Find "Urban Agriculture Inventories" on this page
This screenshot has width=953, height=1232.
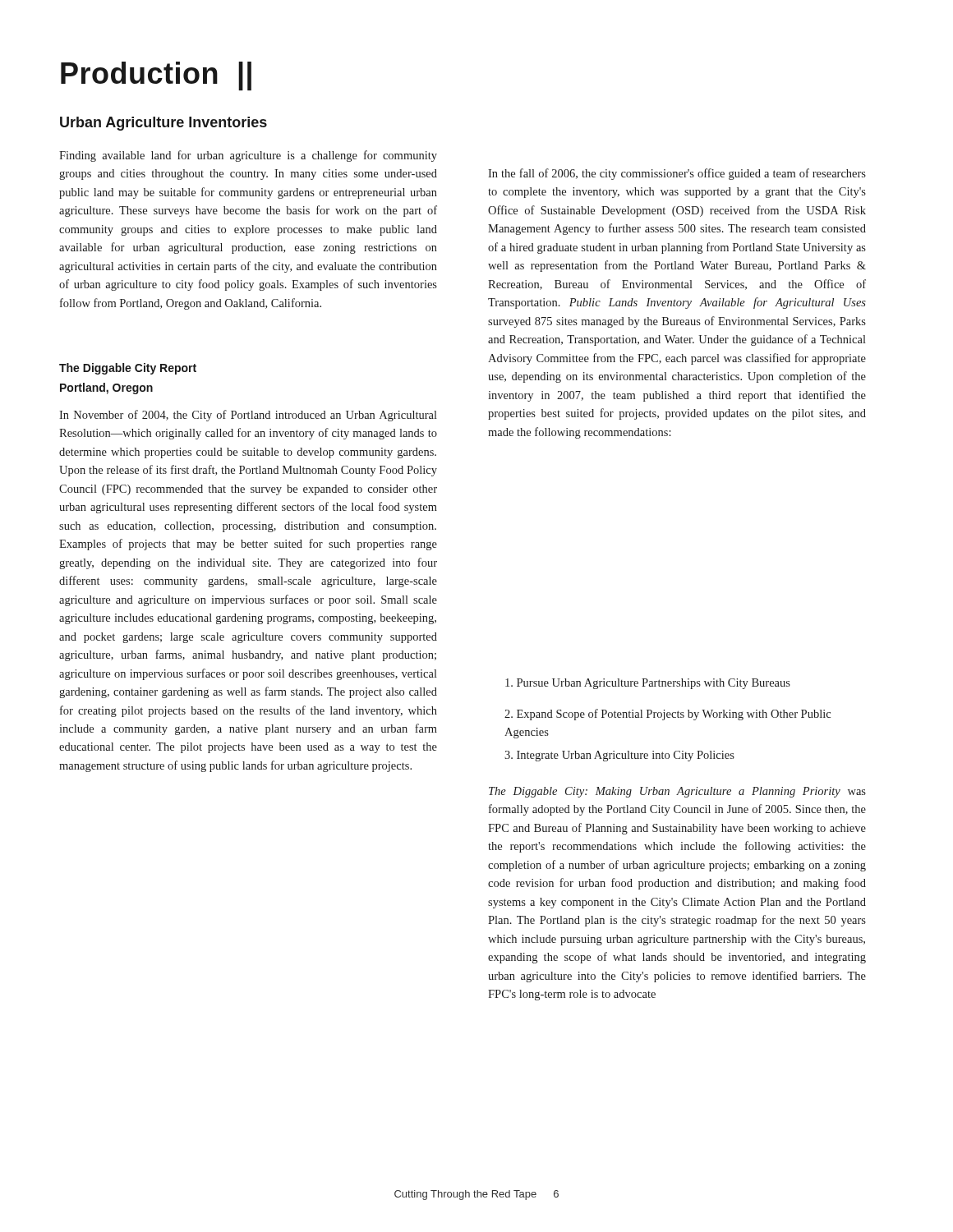click(x=248, y=123)
